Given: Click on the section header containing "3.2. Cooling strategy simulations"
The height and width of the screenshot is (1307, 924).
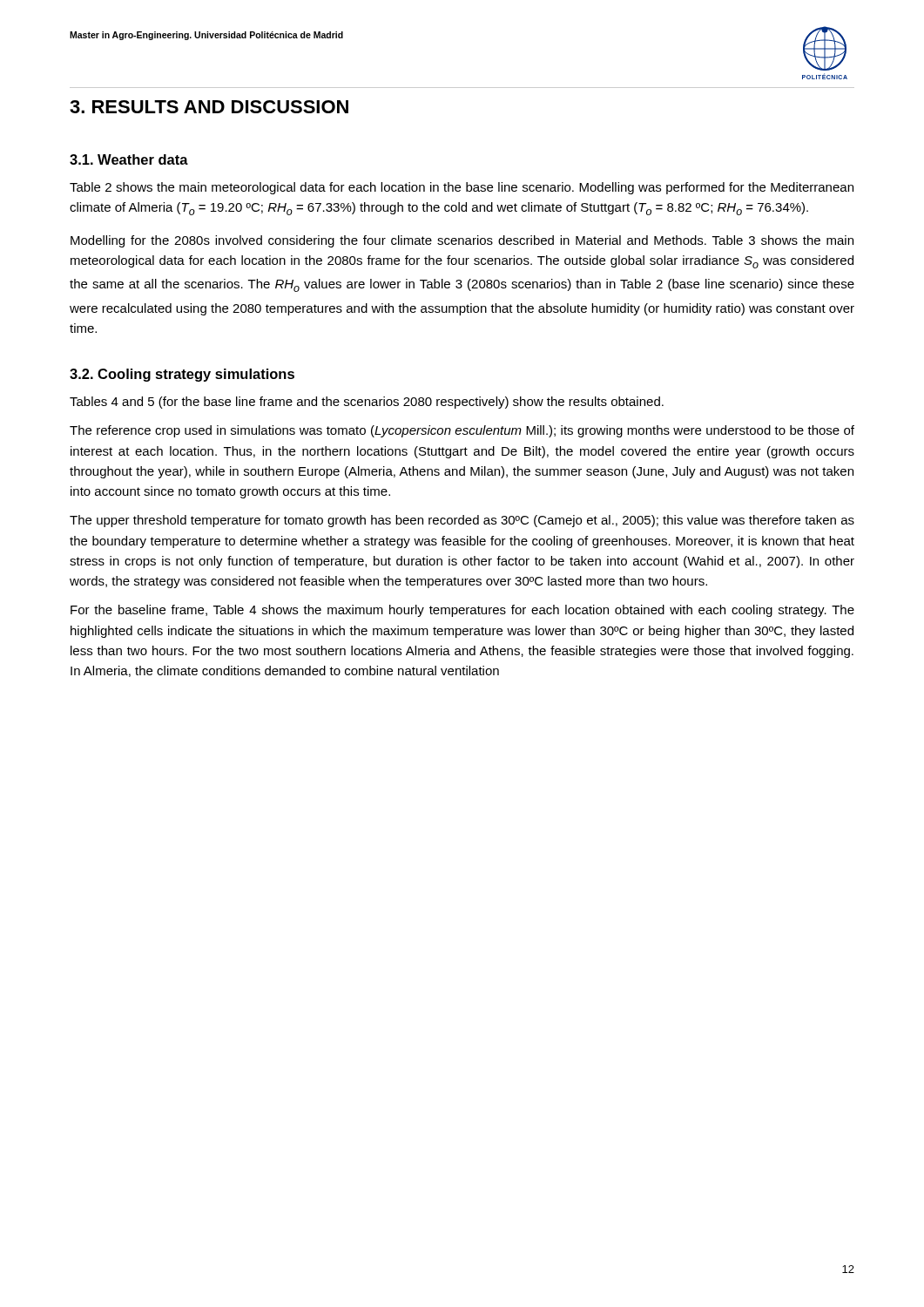Looking at the screenshot, I should pos(182,374).
